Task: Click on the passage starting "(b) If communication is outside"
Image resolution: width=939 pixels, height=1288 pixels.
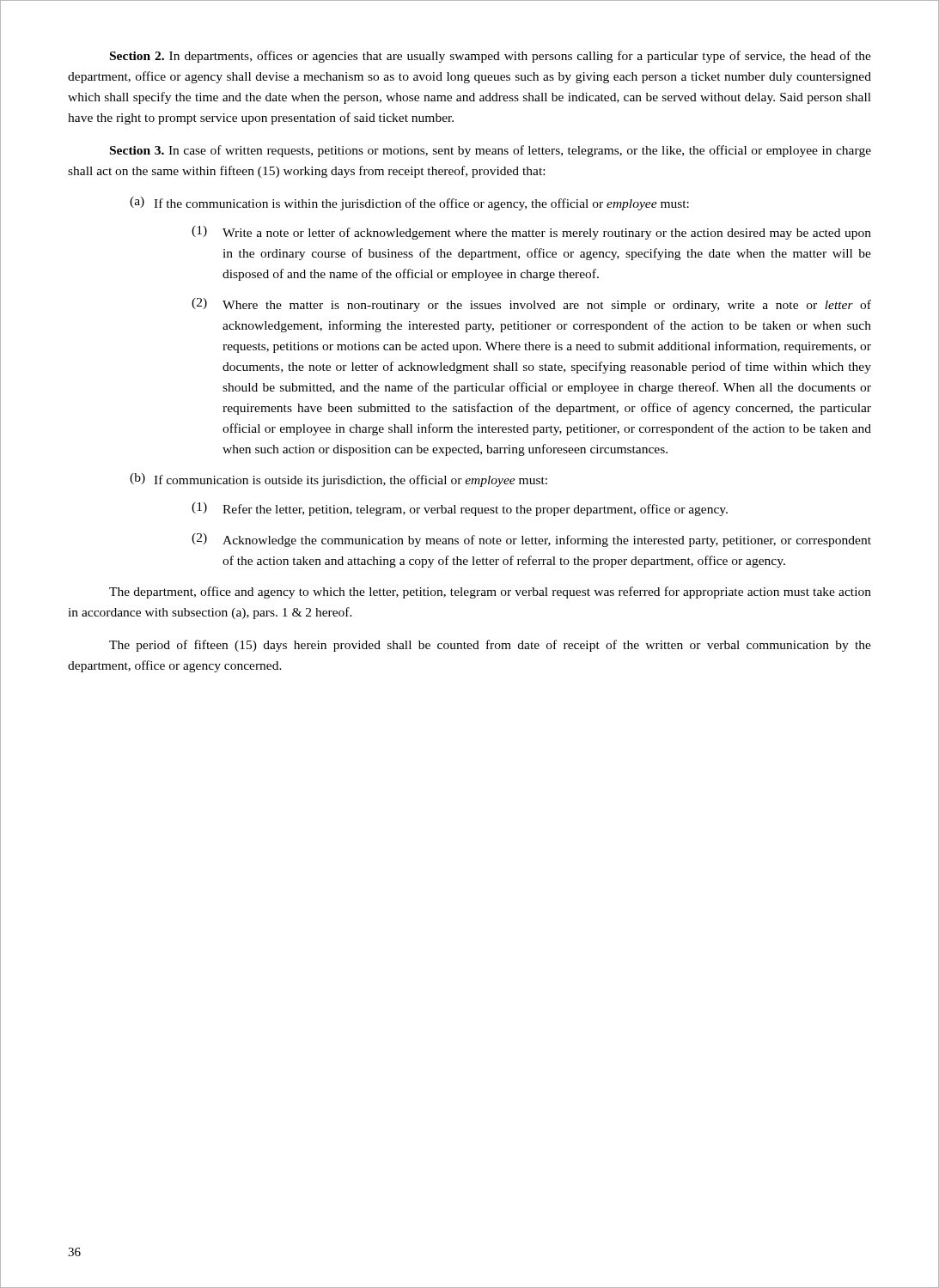Action: click(500, 521)
